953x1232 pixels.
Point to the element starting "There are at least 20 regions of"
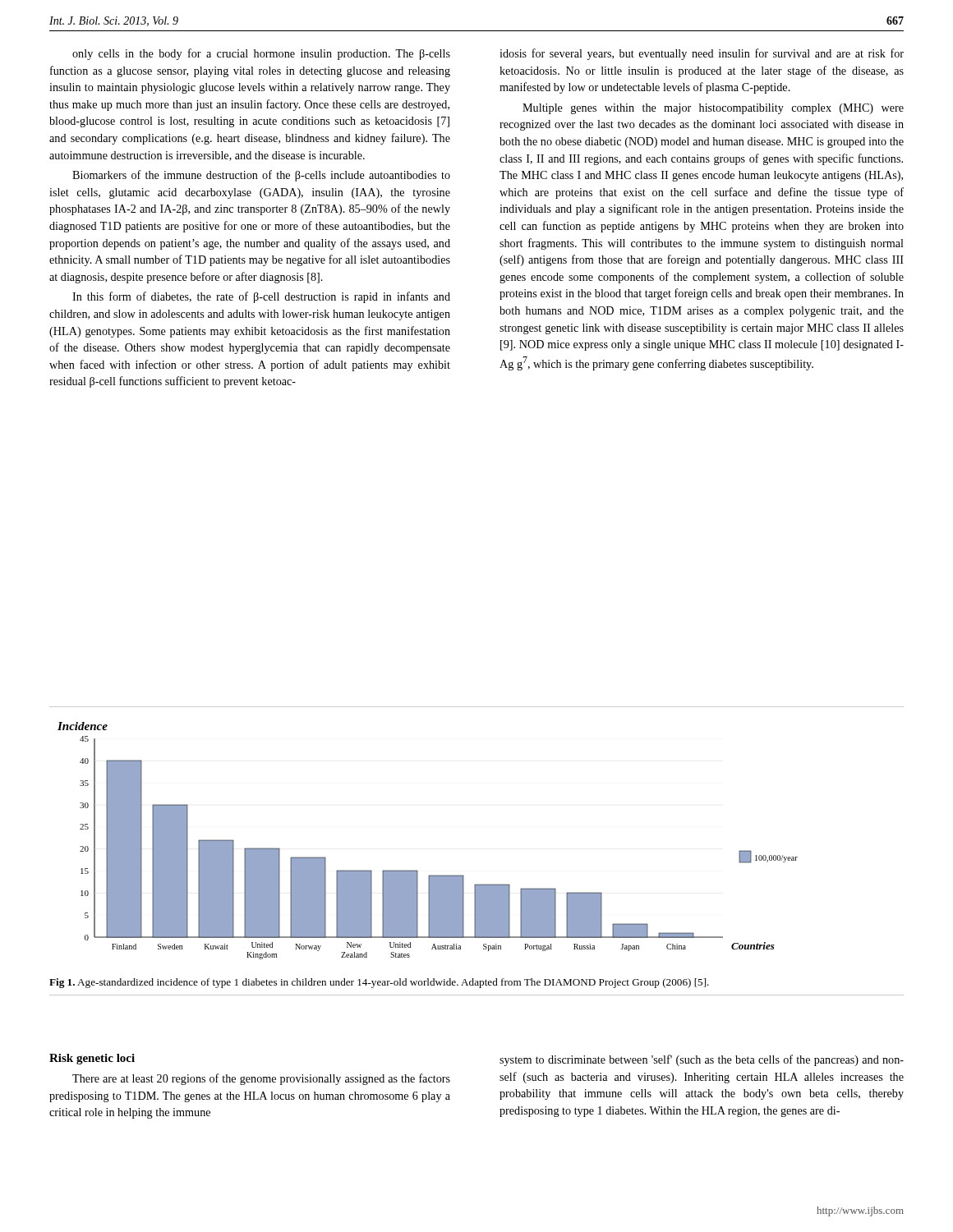pyautogui.click(x=250, y=1096)
